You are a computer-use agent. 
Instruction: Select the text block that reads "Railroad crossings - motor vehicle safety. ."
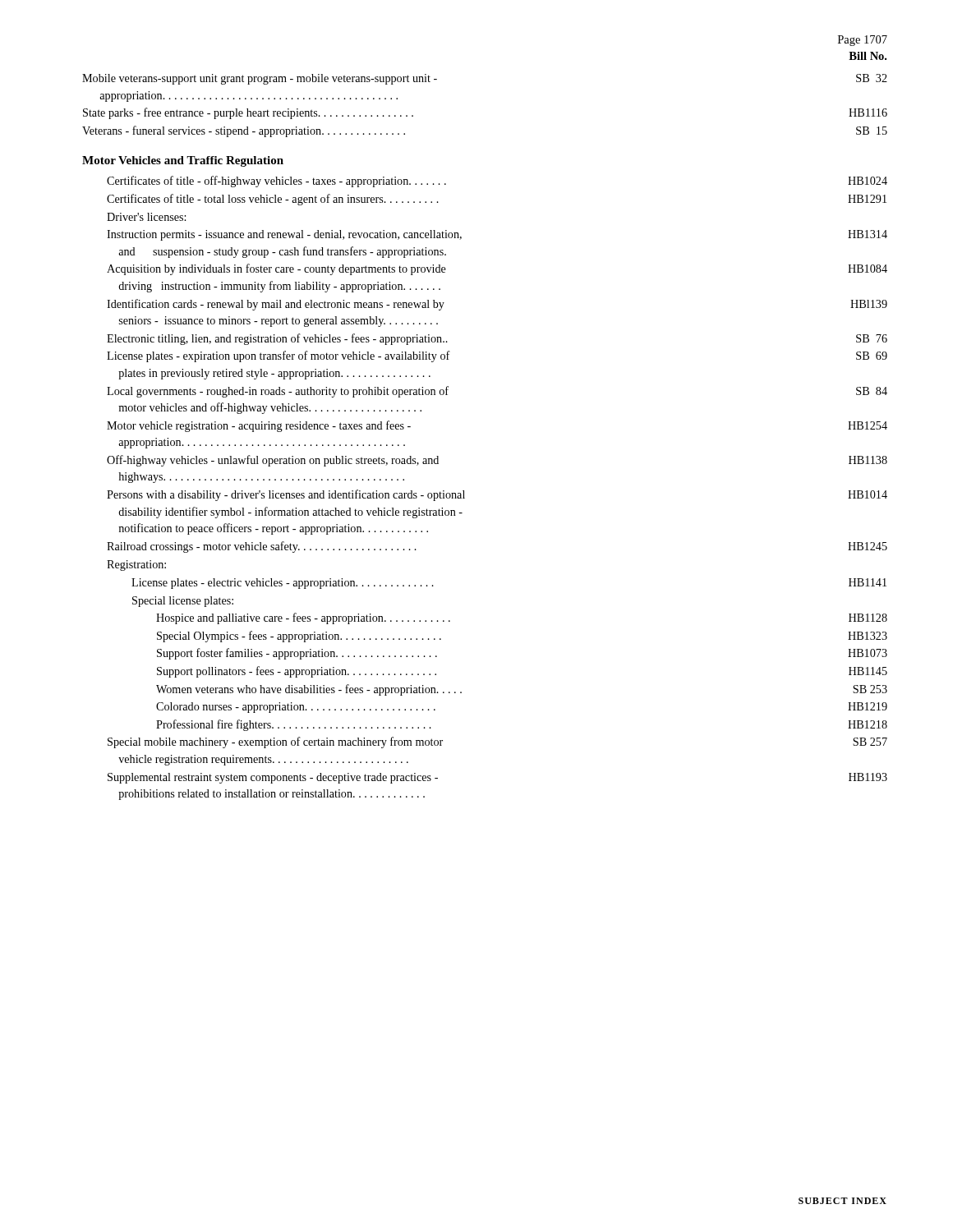[x=213, y=547]
